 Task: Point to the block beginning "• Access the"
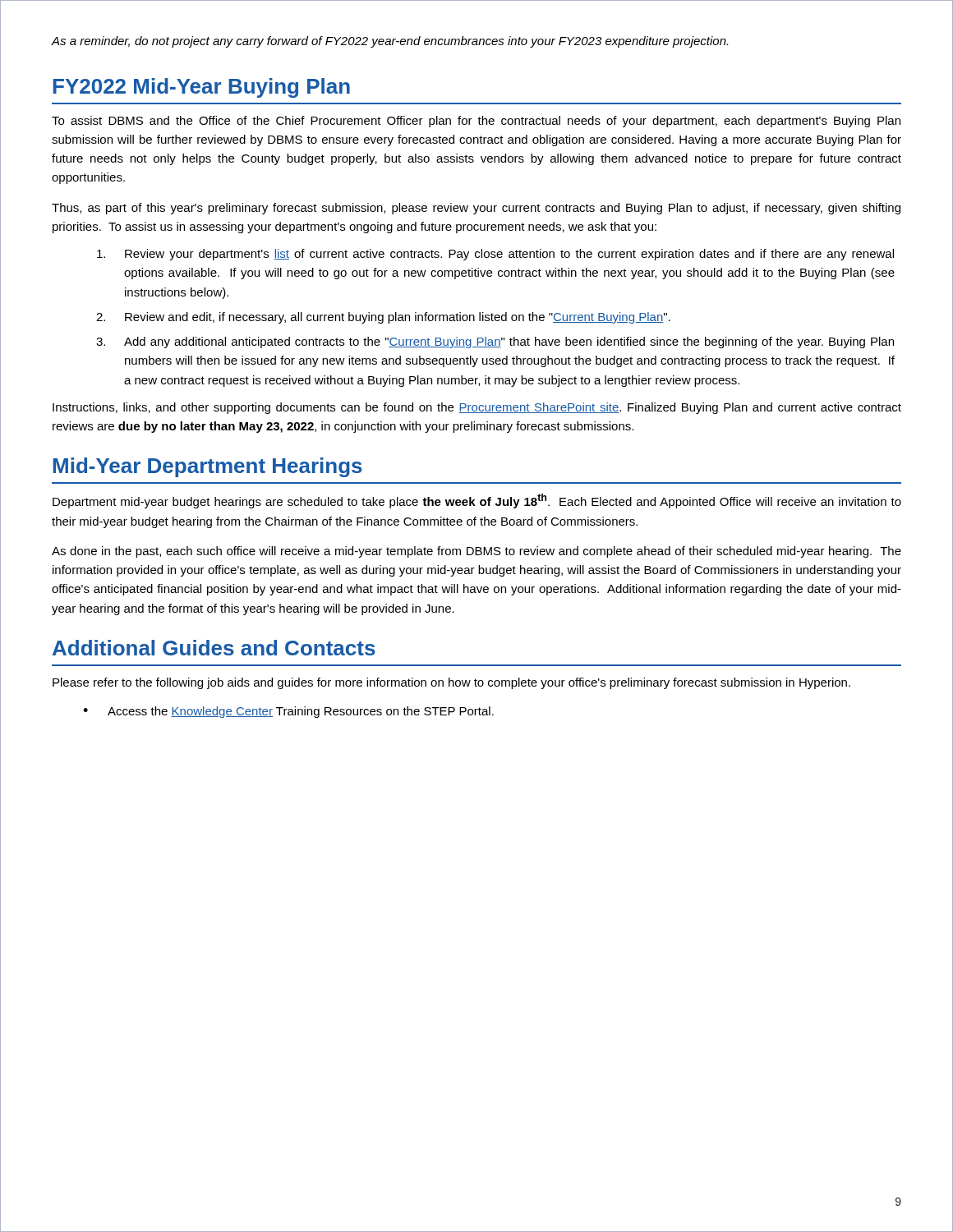pyautogui.click(x=492, y=712)
